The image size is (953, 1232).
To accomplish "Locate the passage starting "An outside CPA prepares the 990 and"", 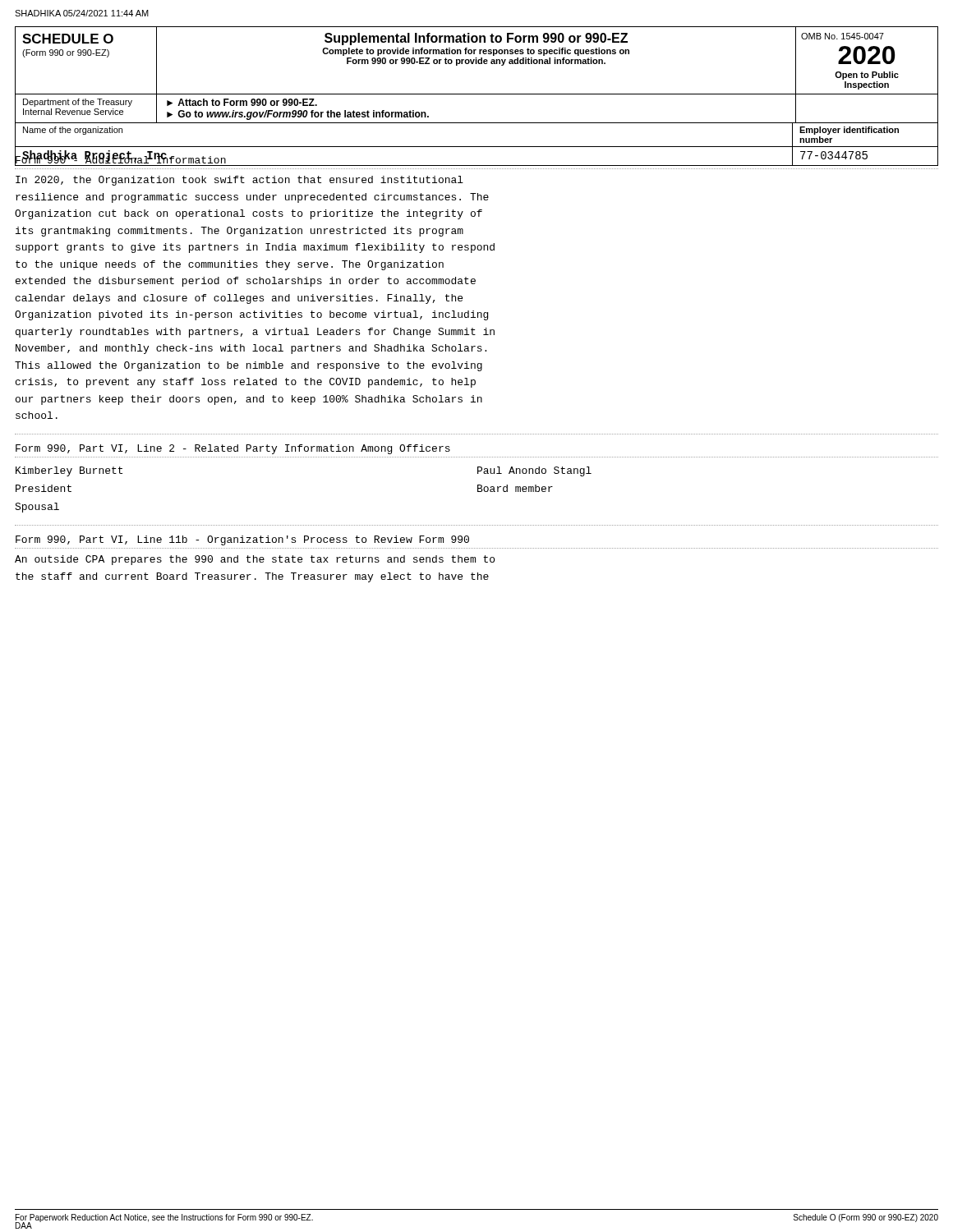I will 255,568.
